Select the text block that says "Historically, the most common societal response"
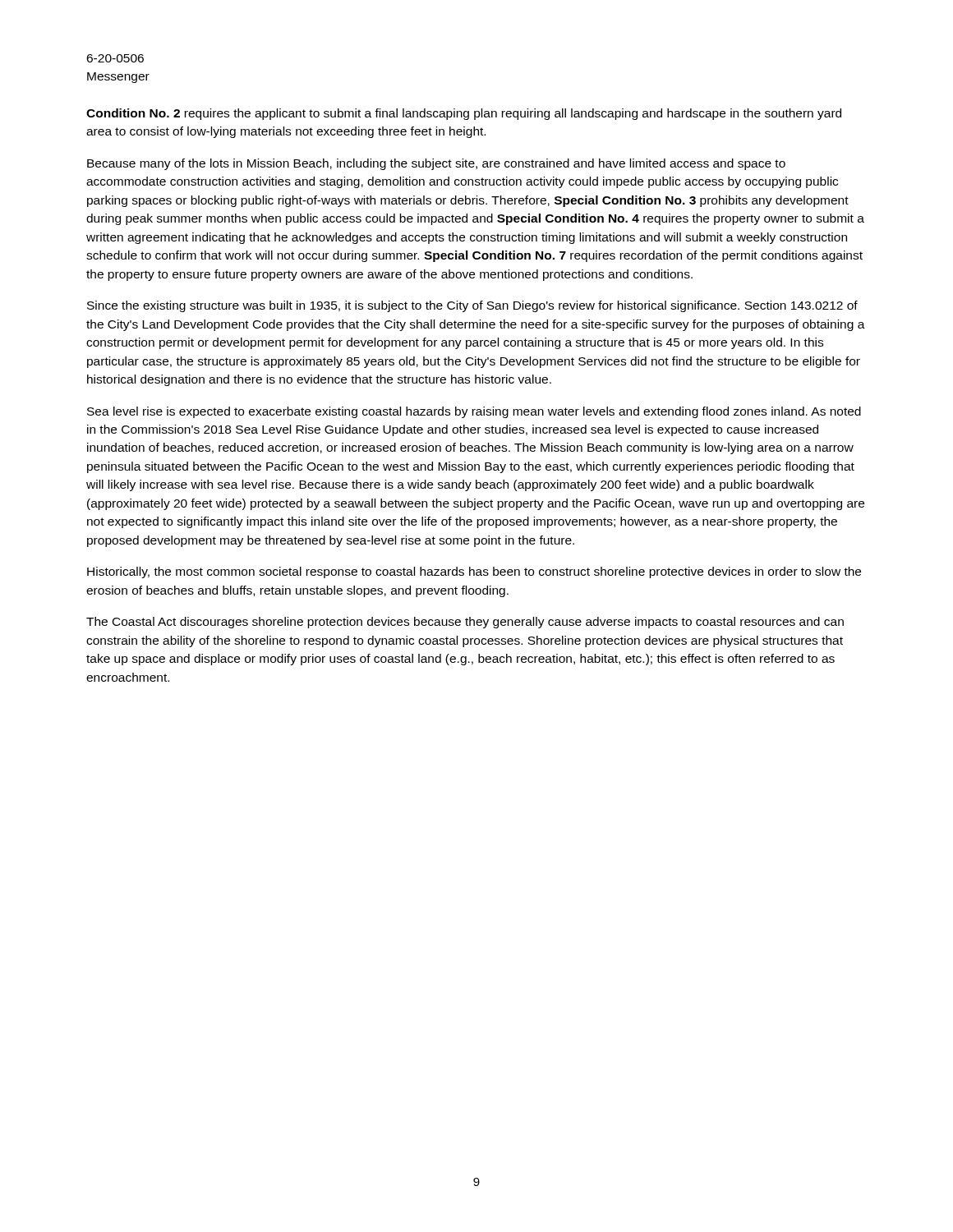This screenshot has height=1232, width=953. [x=476, y=581]
